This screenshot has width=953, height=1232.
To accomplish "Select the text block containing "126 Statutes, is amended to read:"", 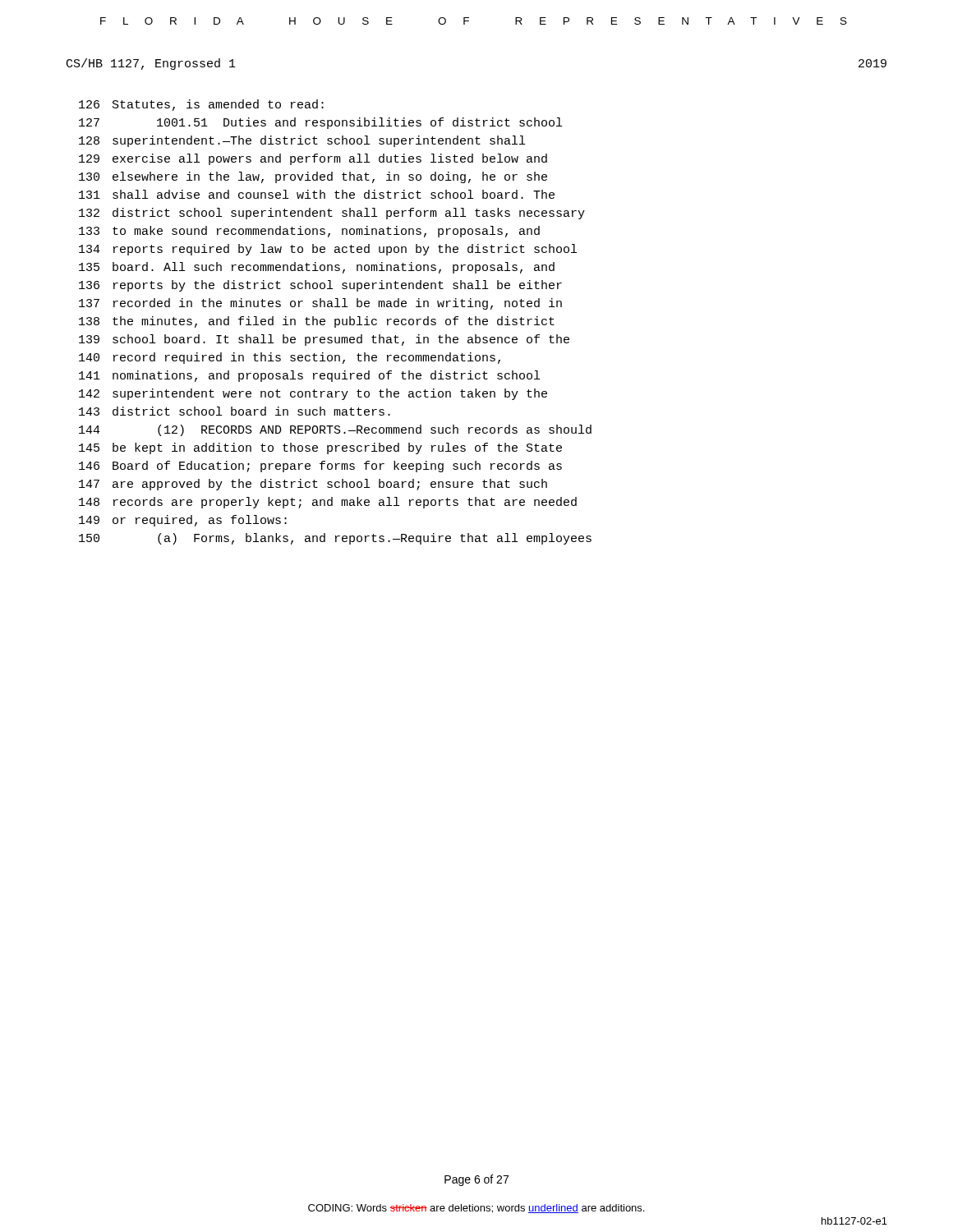I will [x=476, y=323].
